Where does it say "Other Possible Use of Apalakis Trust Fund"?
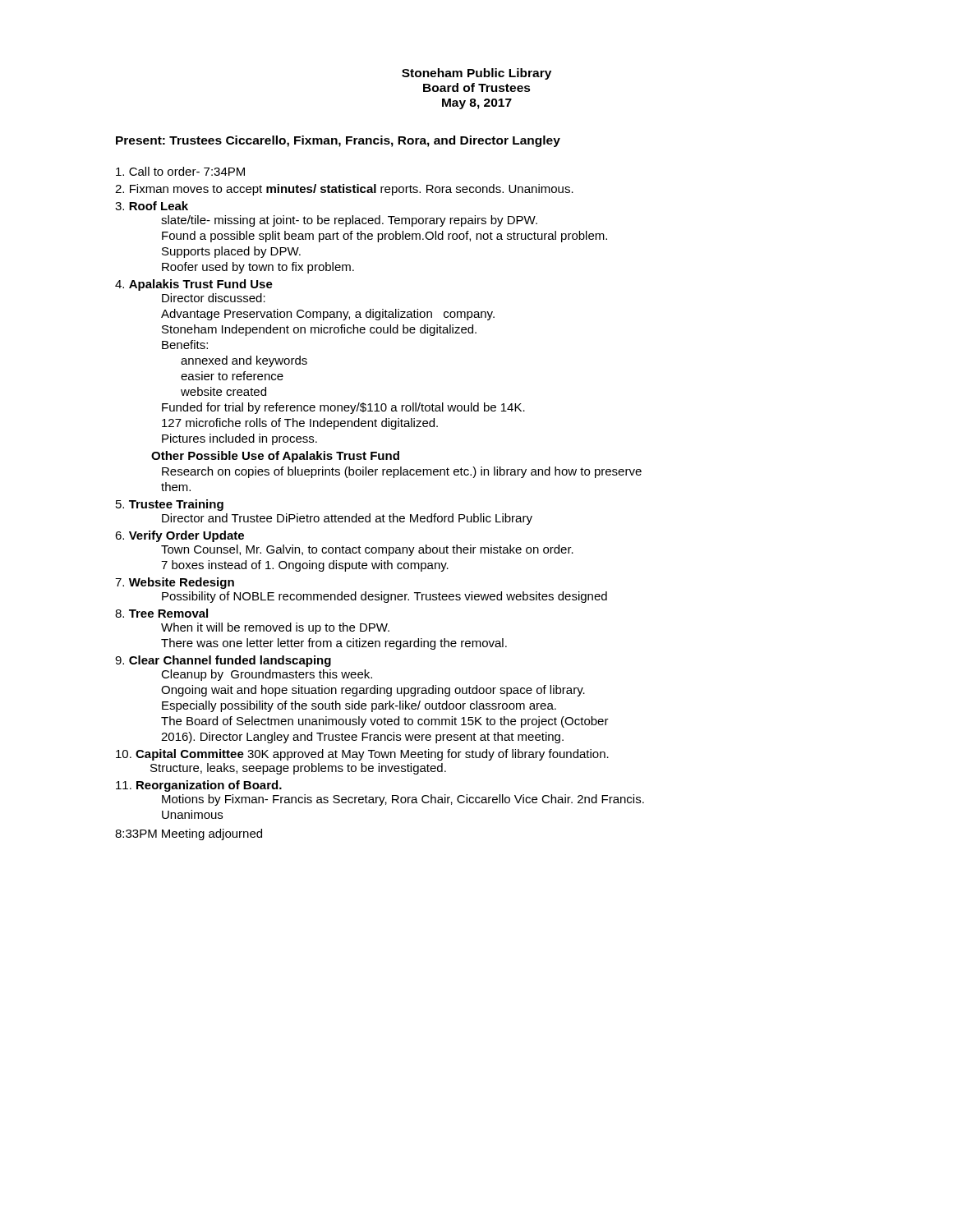 click(x=276, y=455)
